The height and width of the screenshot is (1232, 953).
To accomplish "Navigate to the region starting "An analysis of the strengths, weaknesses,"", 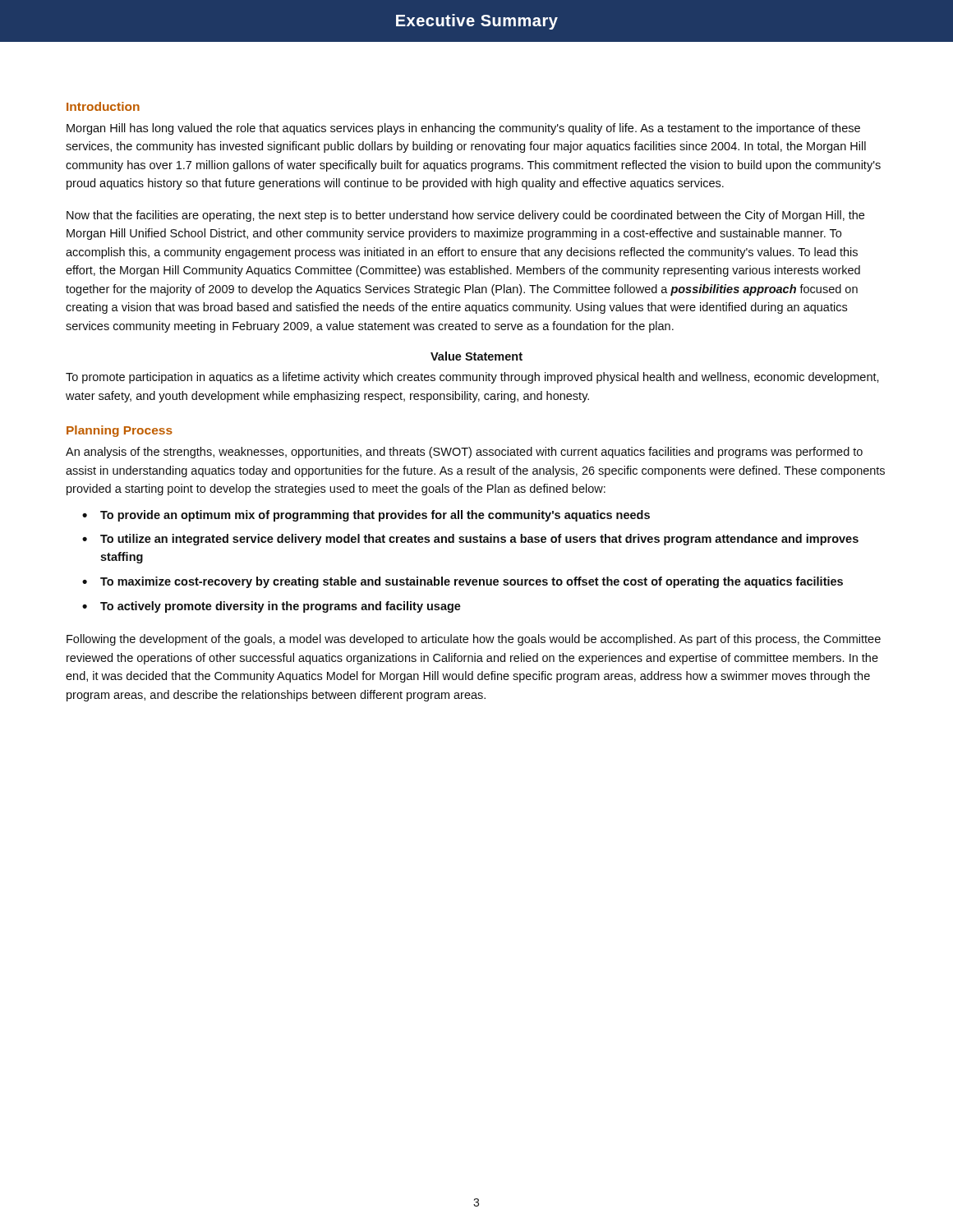I will (x=476, y=470).
